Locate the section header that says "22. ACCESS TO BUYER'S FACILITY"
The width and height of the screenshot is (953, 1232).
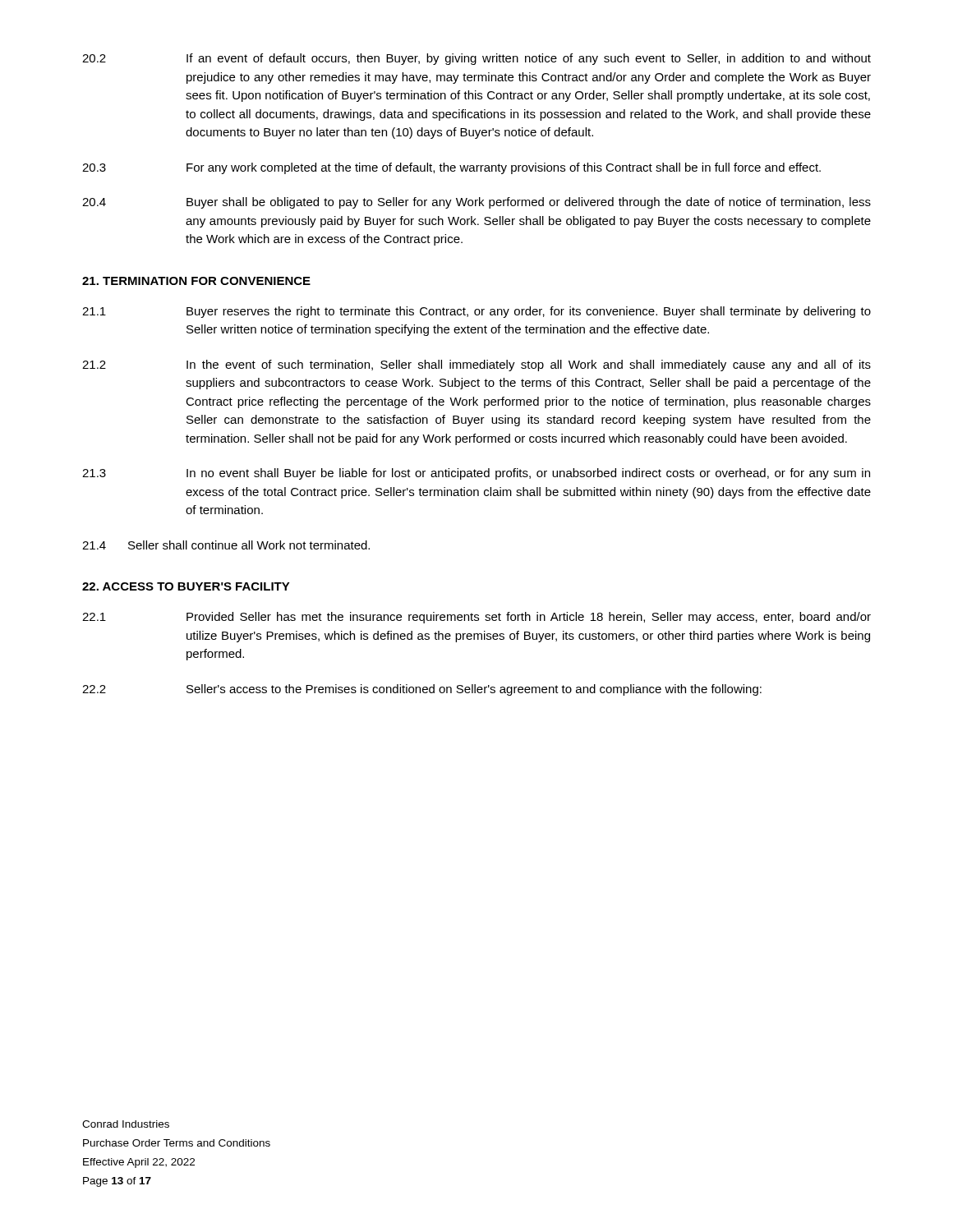click(186, 586)
